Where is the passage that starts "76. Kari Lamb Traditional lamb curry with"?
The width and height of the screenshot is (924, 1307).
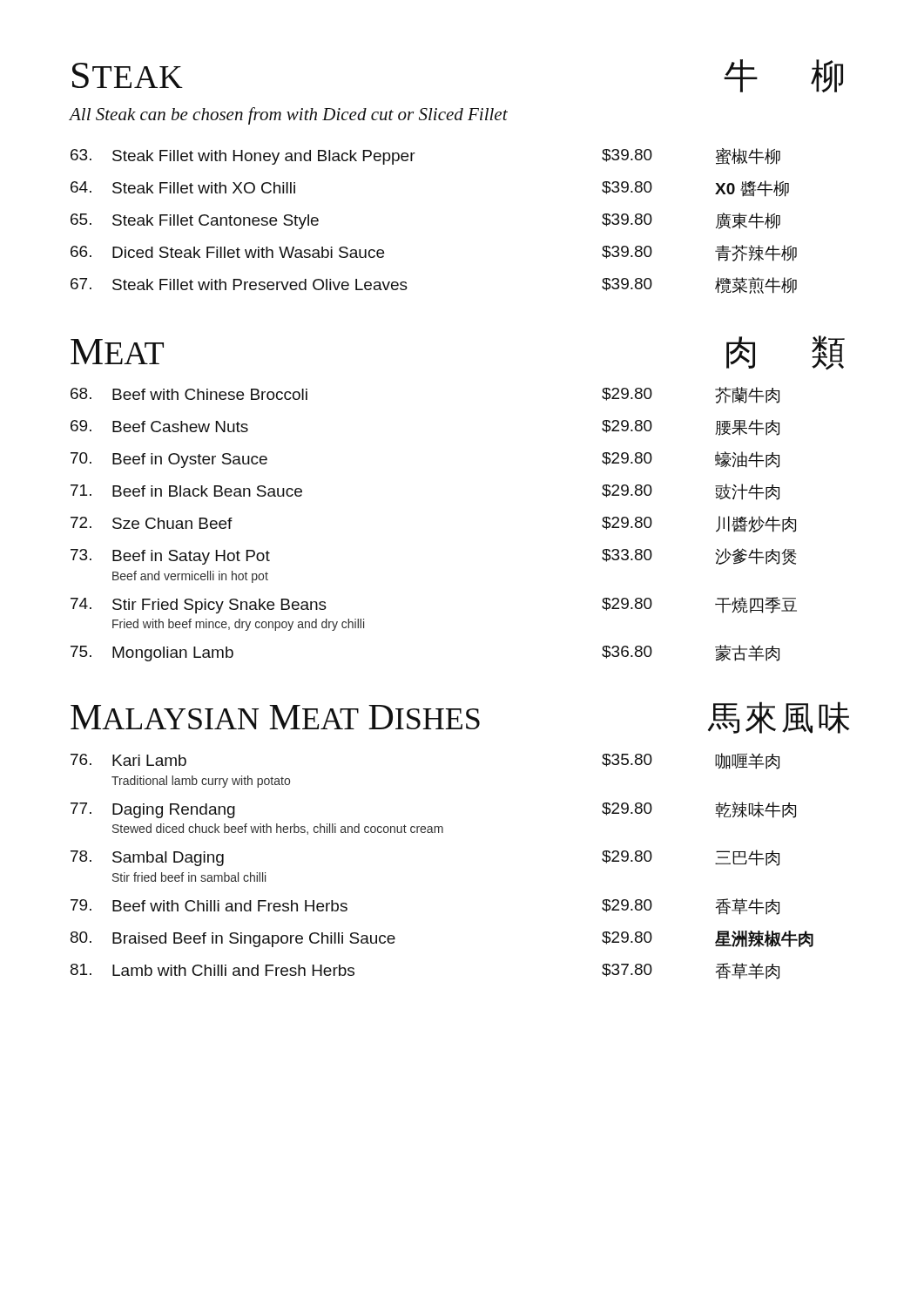148,761
